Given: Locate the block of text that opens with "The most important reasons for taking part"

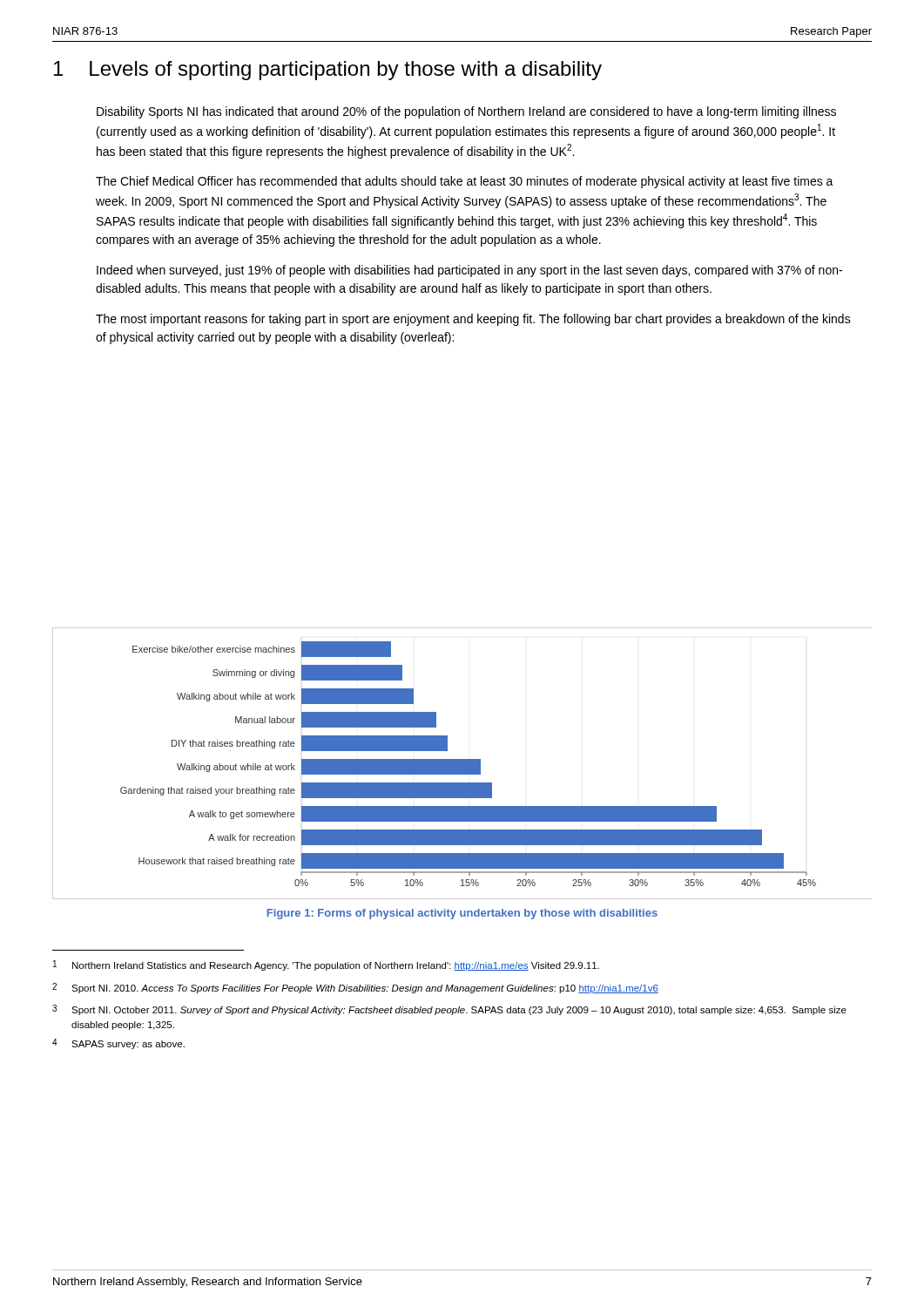Looking at the screenshot, I should [x=473, y=328].
